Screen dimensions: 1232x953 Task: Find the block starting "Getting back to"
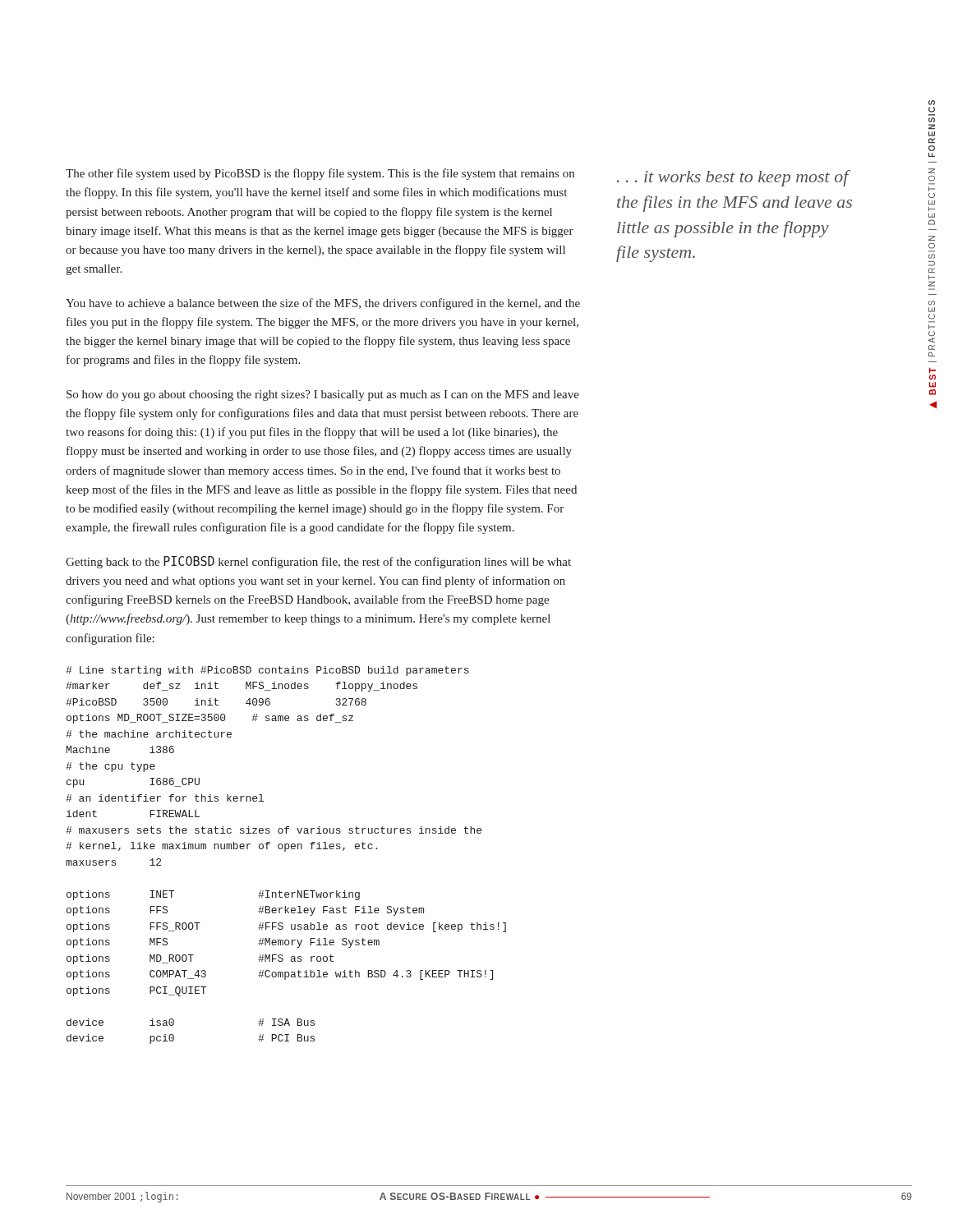click(325, 600)
